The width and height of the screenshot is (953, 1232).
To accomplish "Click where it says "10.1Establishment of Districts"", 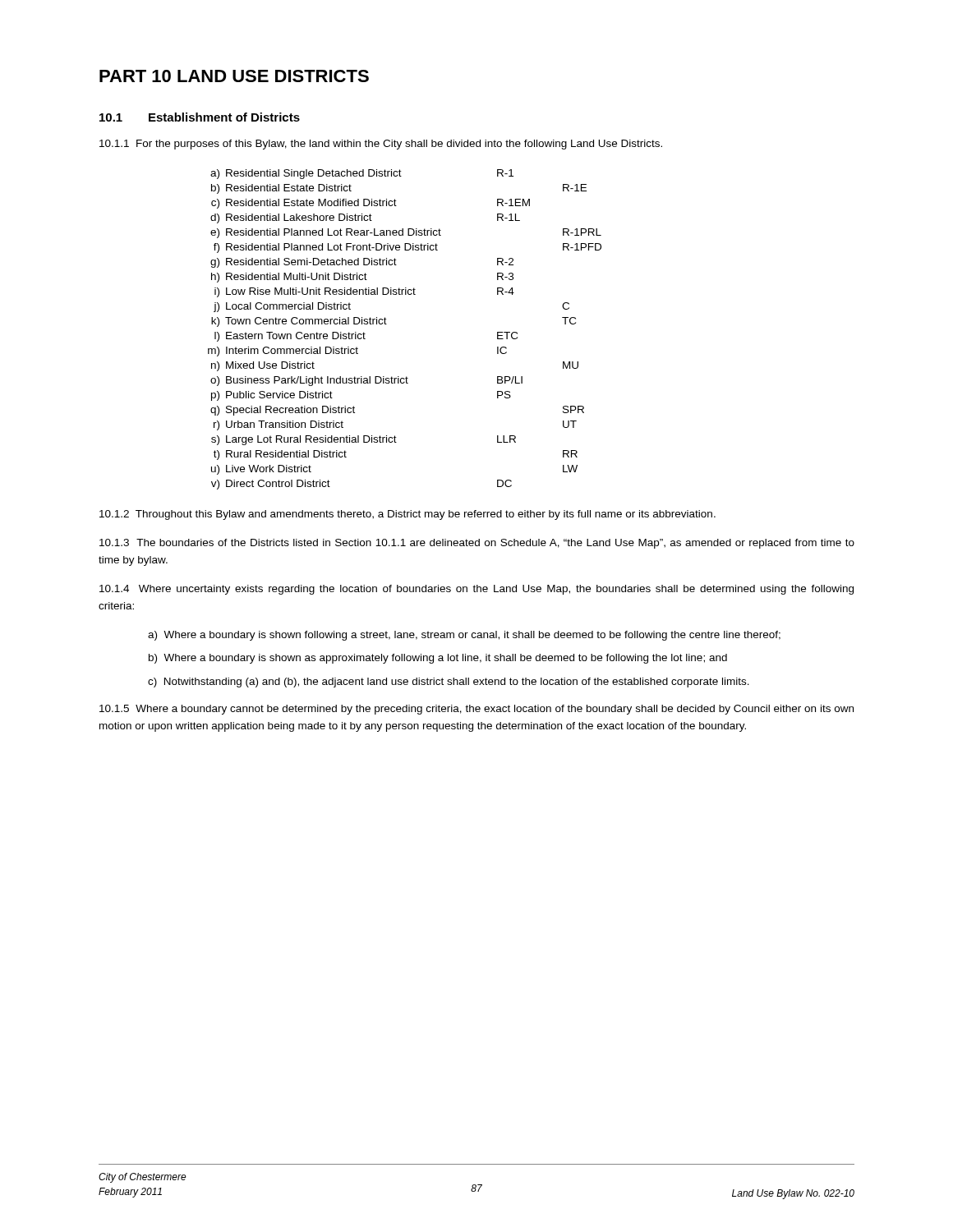I will point(199,117).
